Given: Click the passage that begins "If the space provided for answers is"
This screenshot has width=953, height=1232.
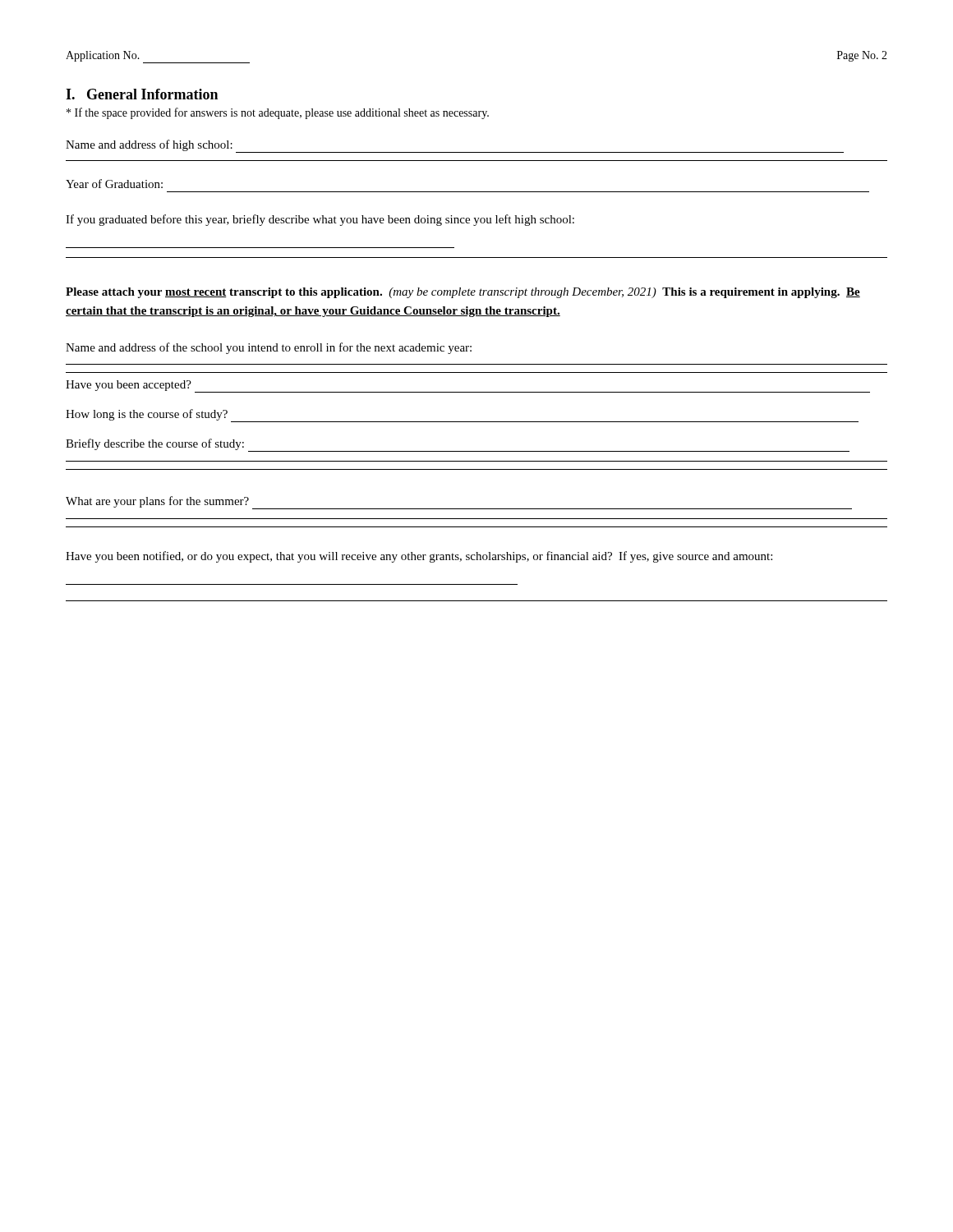Looking at the screenshot, I should click(278, 113).
